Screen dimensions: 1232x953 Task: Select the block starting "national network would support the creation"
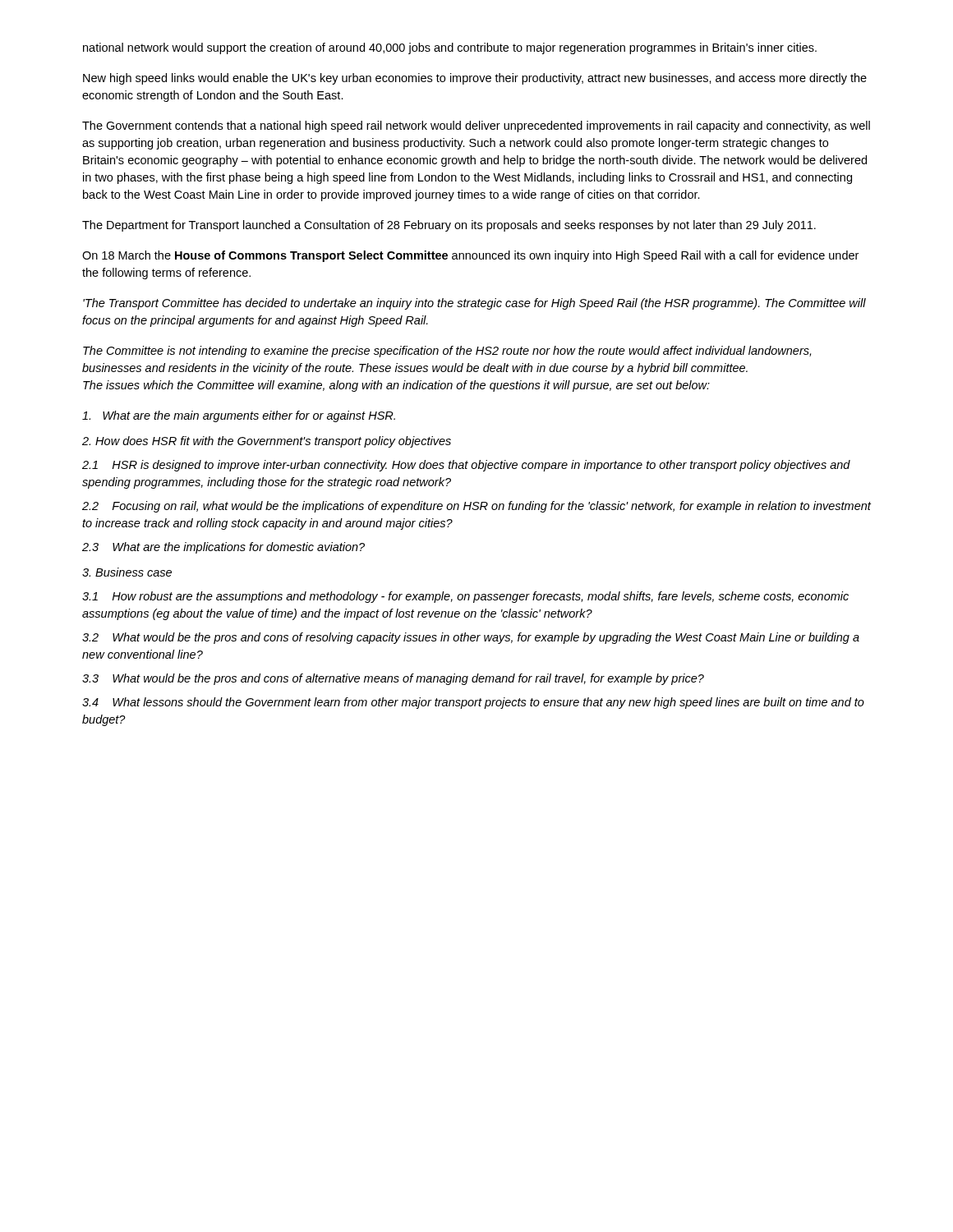(x=450, y=48)
